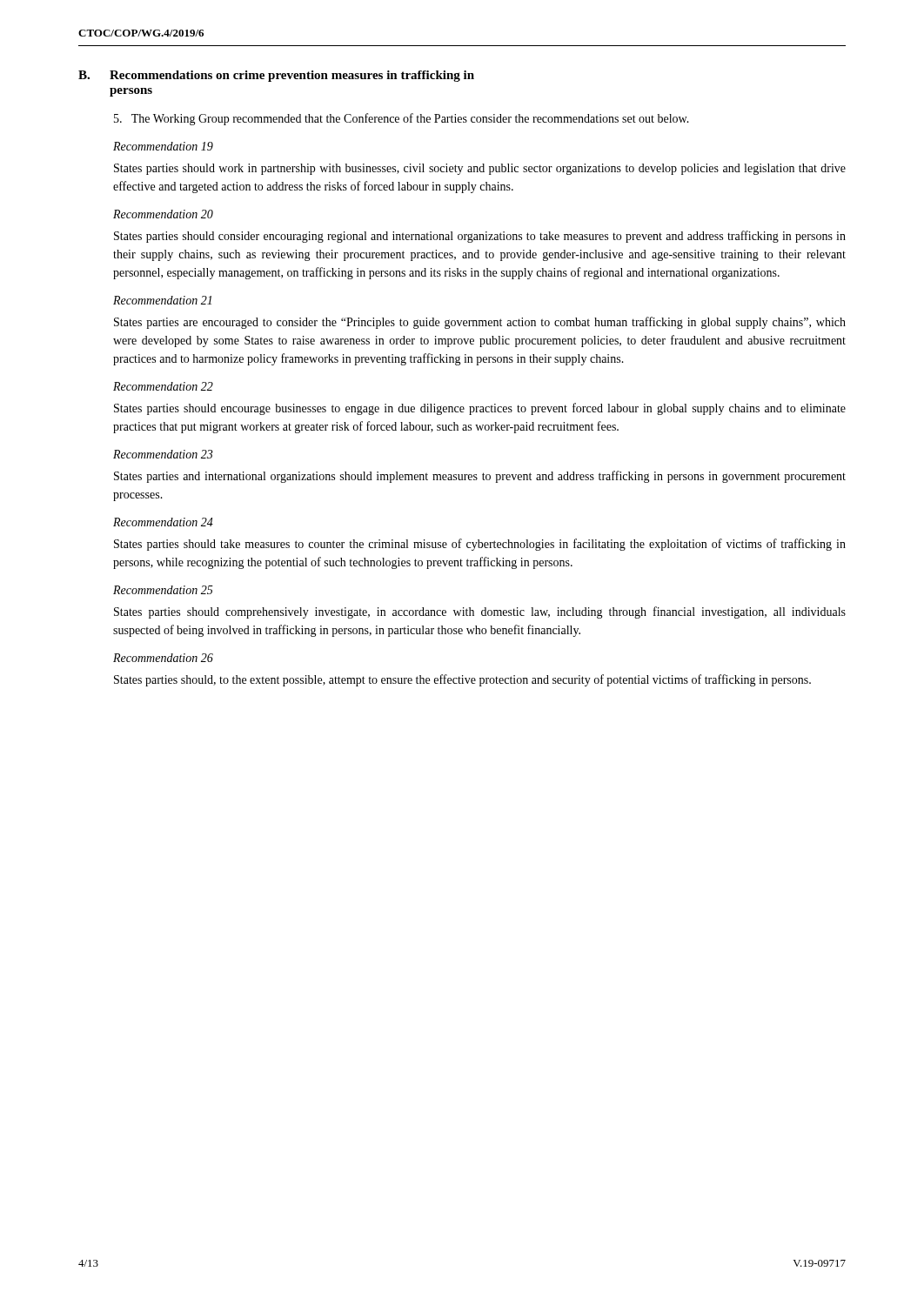Where does it say "Recommendation 25"?
Image resolution: width=924 pixels, height=1305 pixels.
pyautogui.click(x=163, y=590)
